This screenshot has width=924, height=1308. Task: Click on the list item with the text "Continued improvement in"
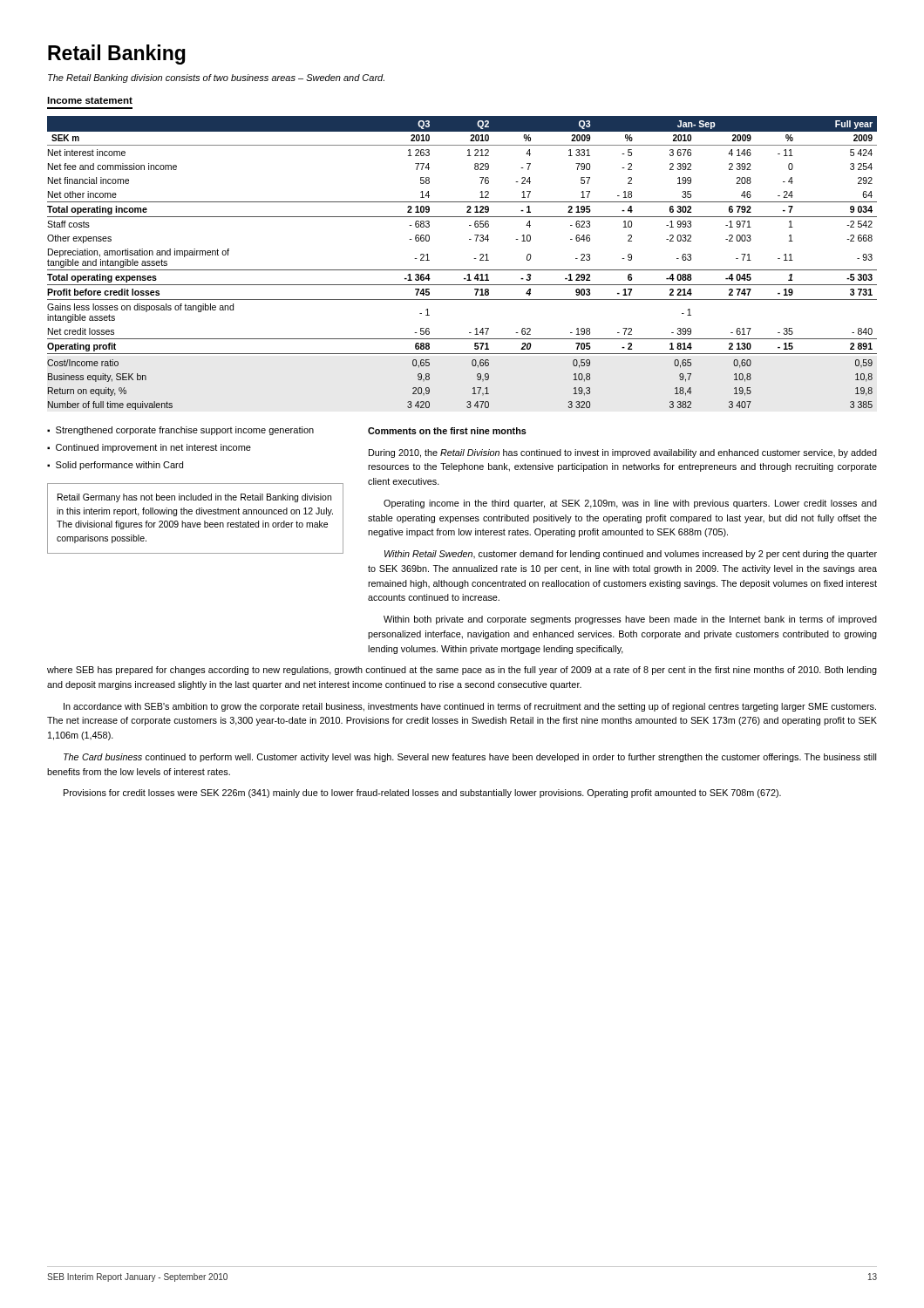(153, 447)
